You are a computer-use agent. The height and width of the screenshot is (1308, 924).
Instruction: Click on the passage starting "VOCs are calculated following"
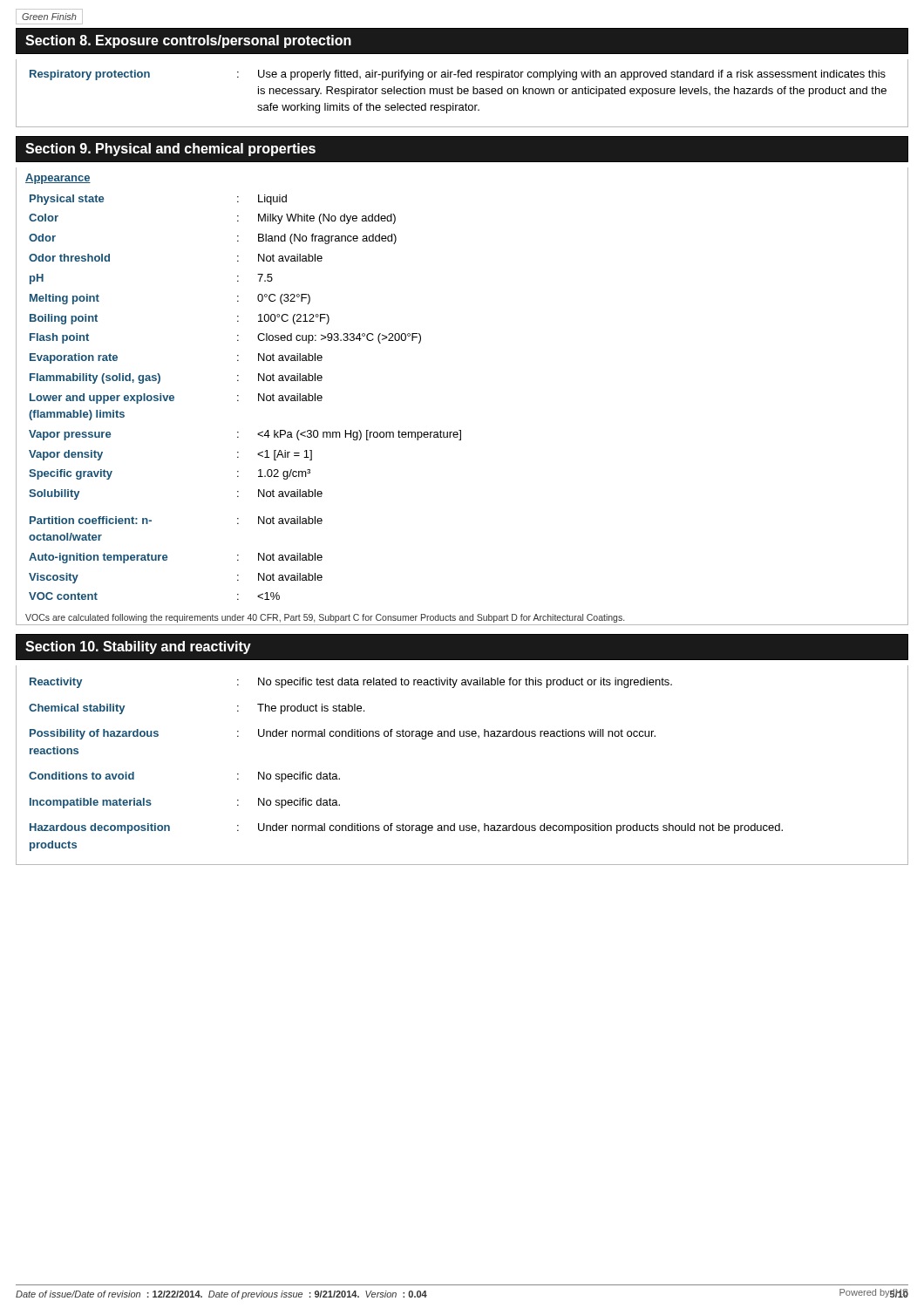click(x=325, y=618)
